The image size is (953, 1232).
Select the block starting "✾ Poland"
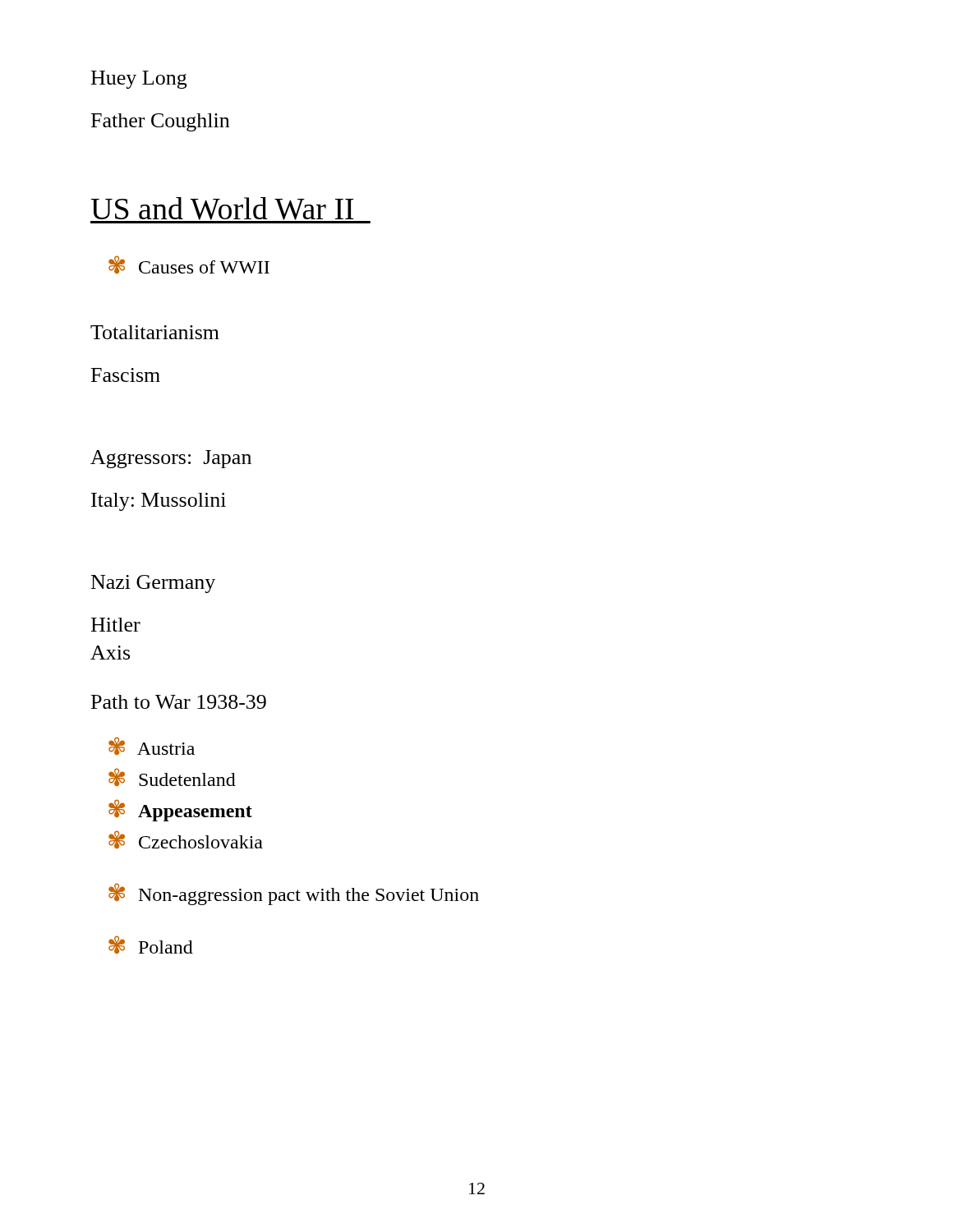(150, 945)
